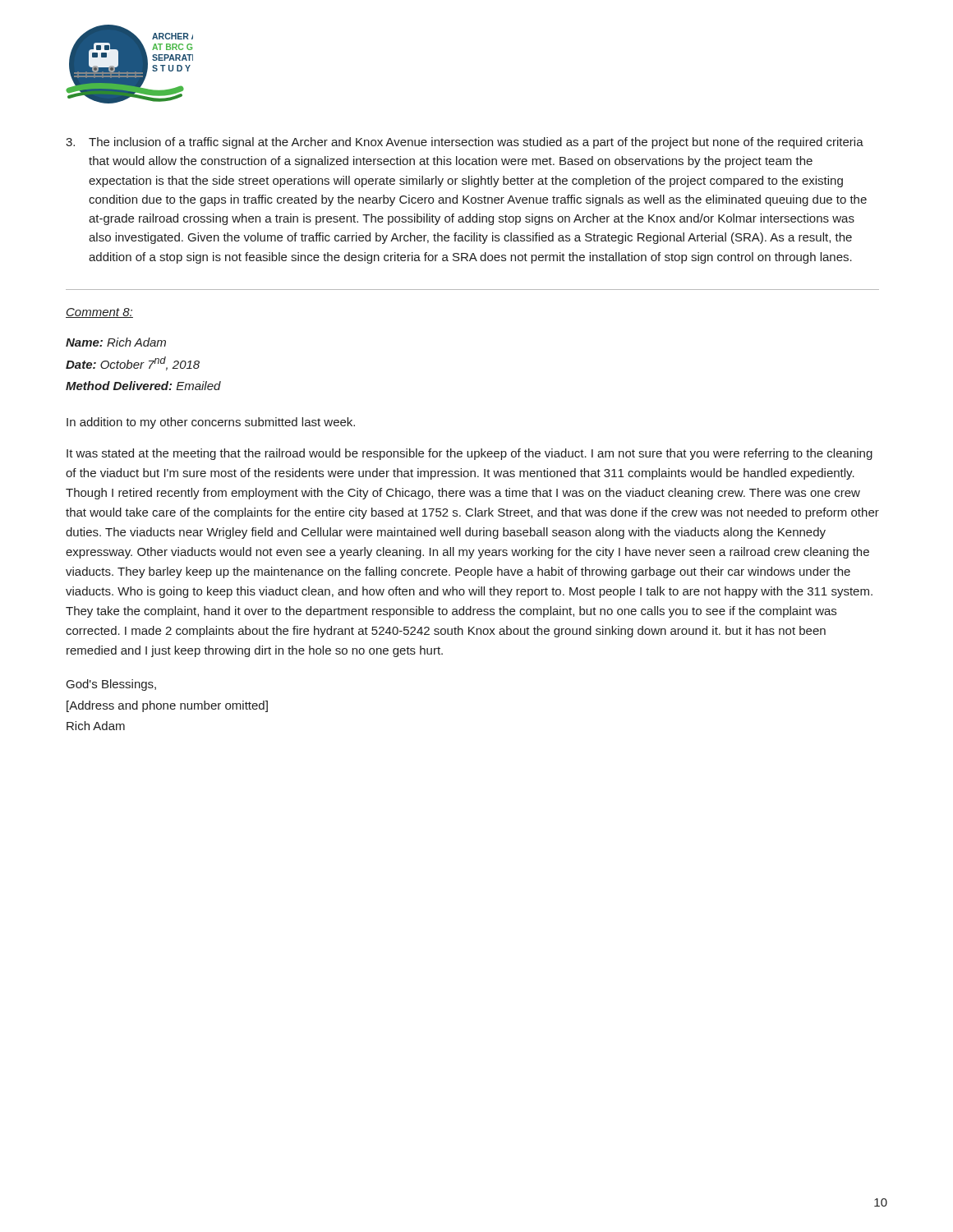Navigate to the region starting "3. The inclusion of a traffic signal at"

(472, 199)
